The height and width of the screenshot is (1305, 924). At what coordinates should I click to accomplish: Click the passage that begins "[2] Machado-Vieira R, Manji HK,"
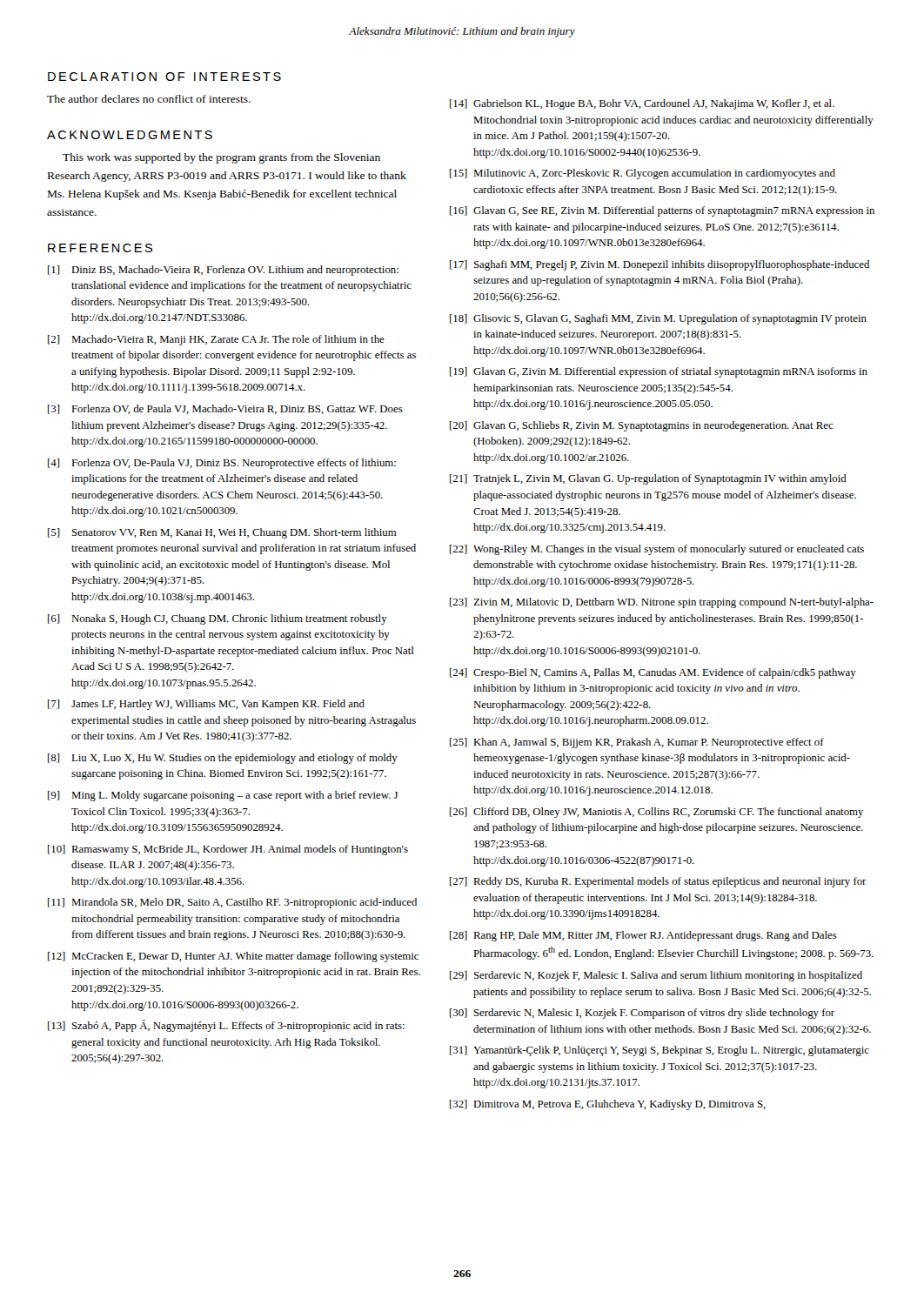click(234, 364)
